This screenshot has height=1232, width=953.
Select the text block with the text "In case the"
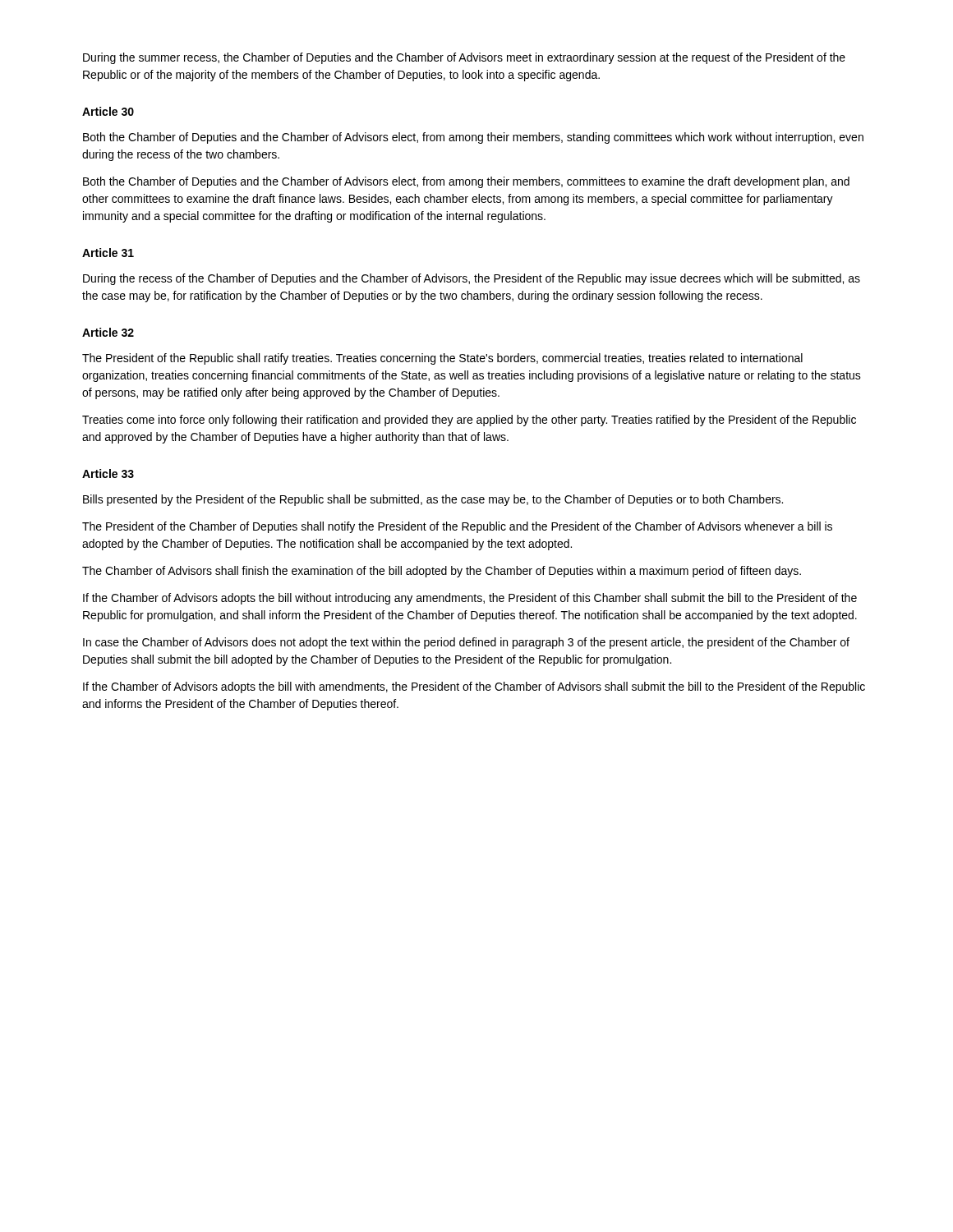click(x=466, y=651)
